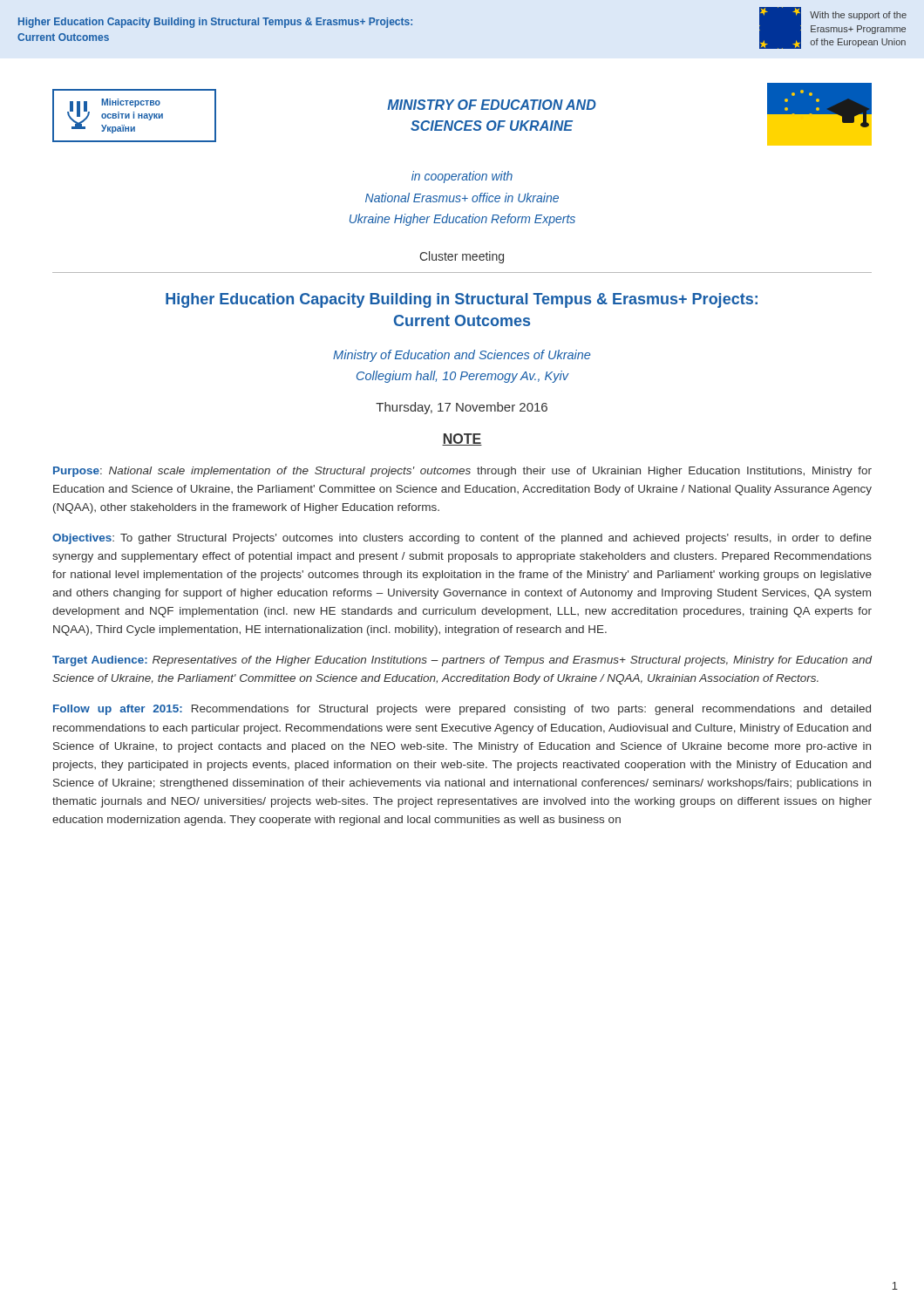
Task: Click on the text block that reads "in cooperation with National Erasmus+ office in Ukraine"
Action: (462, 198)
